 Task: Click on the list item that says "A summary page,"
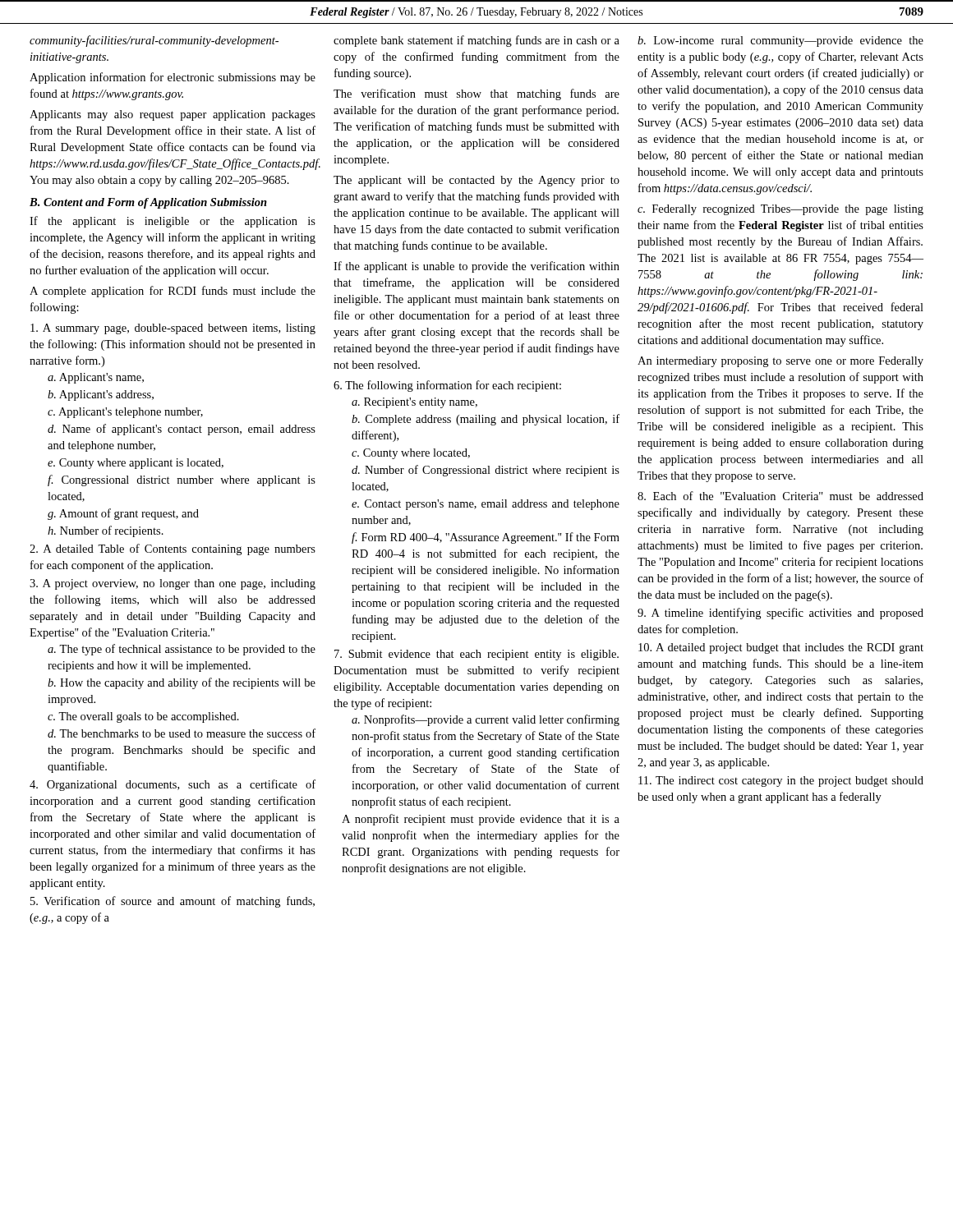[x=172, y=429]
